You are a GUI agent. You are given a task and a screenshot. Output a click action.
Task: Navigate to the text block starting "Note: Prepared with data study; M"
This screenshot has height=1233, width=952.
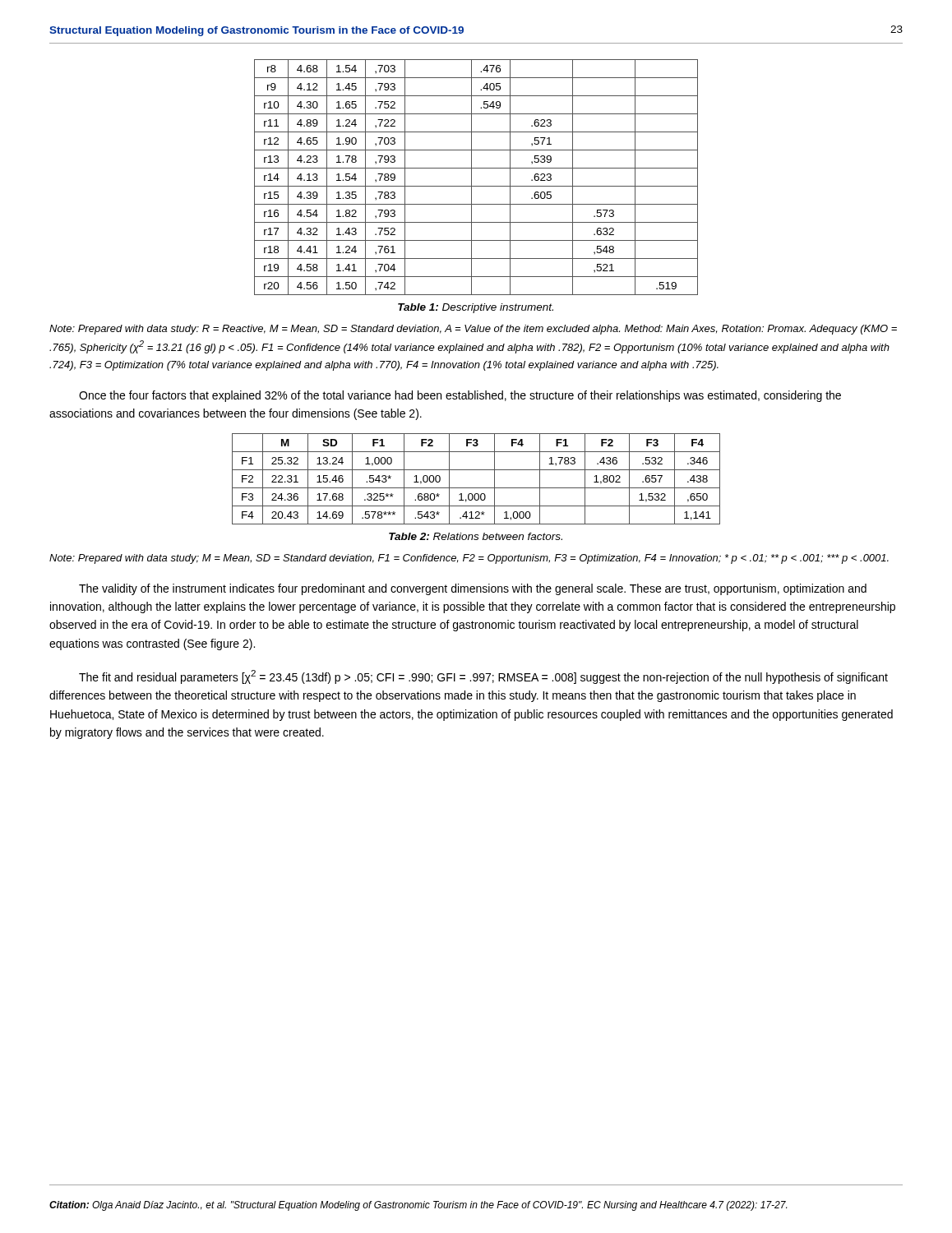click(469, 557)
